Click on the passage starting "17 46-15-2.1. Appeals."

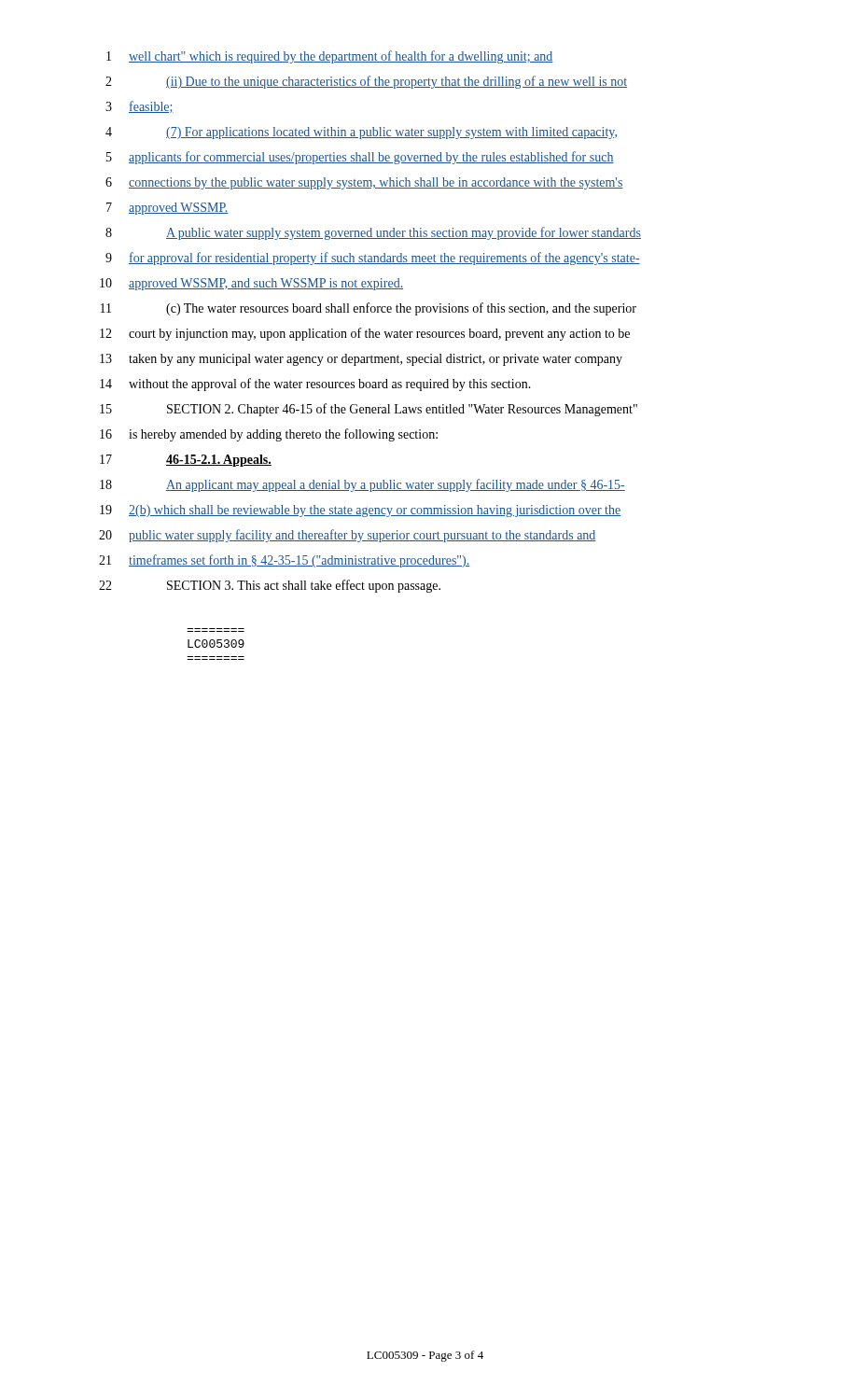pyautogui.click(x=186, y=461)
